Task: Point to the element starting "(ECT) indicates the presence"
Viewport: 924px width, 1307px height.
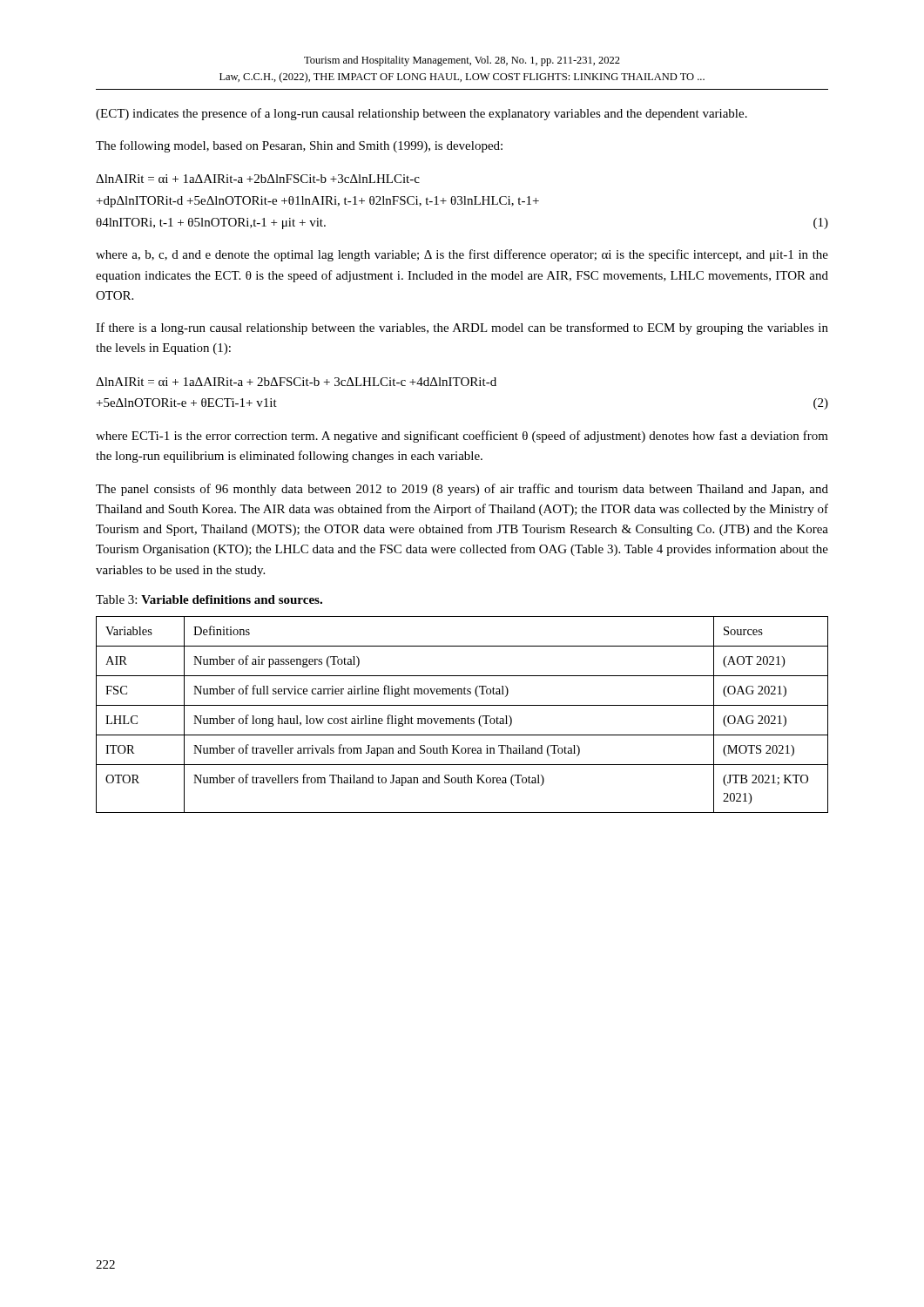Action: [x=422, y=113]
